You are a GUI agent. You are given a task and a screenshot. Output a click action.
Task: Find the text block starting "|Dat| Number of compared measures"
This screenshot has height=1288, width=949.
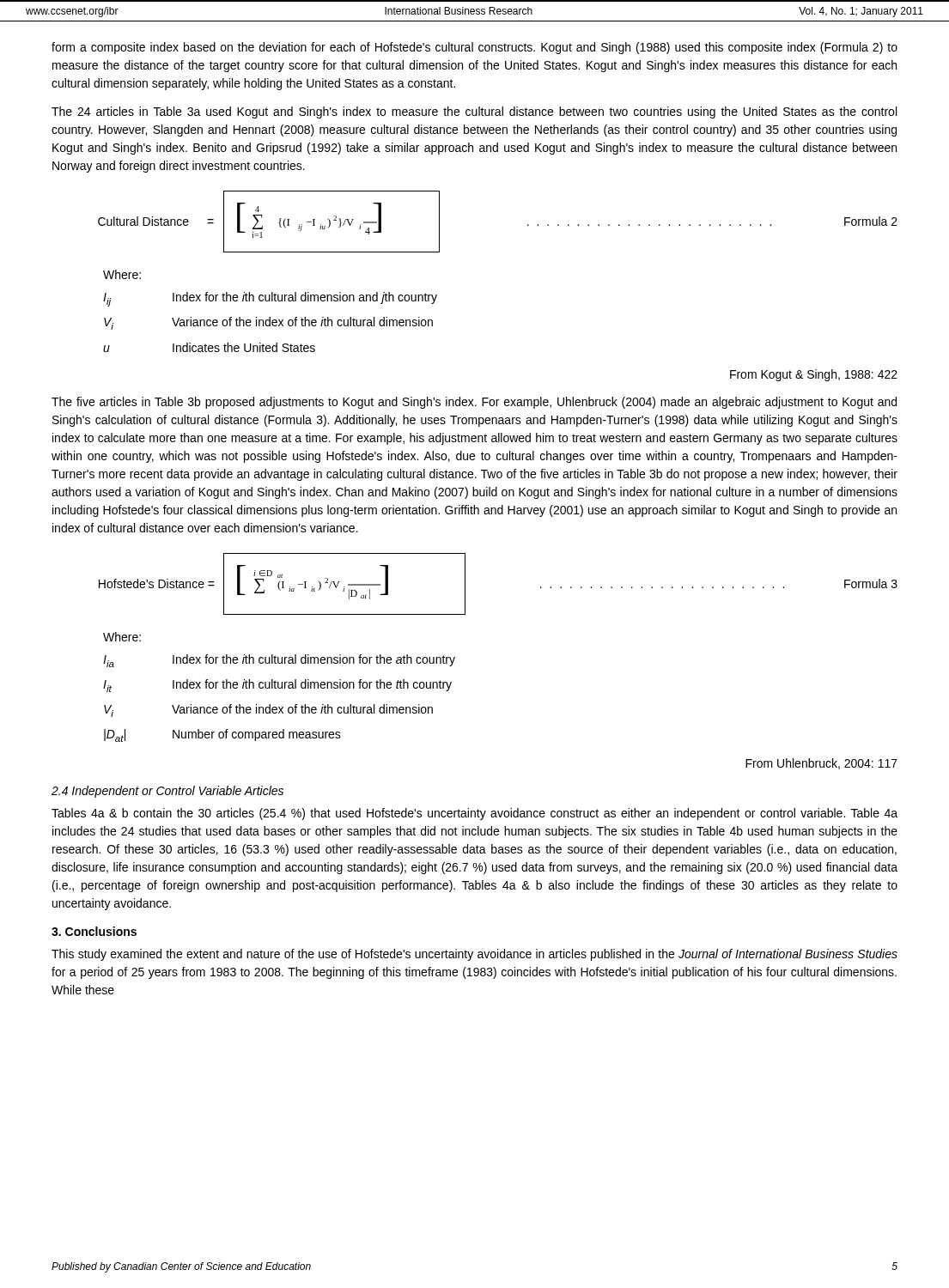pos(222,735)
